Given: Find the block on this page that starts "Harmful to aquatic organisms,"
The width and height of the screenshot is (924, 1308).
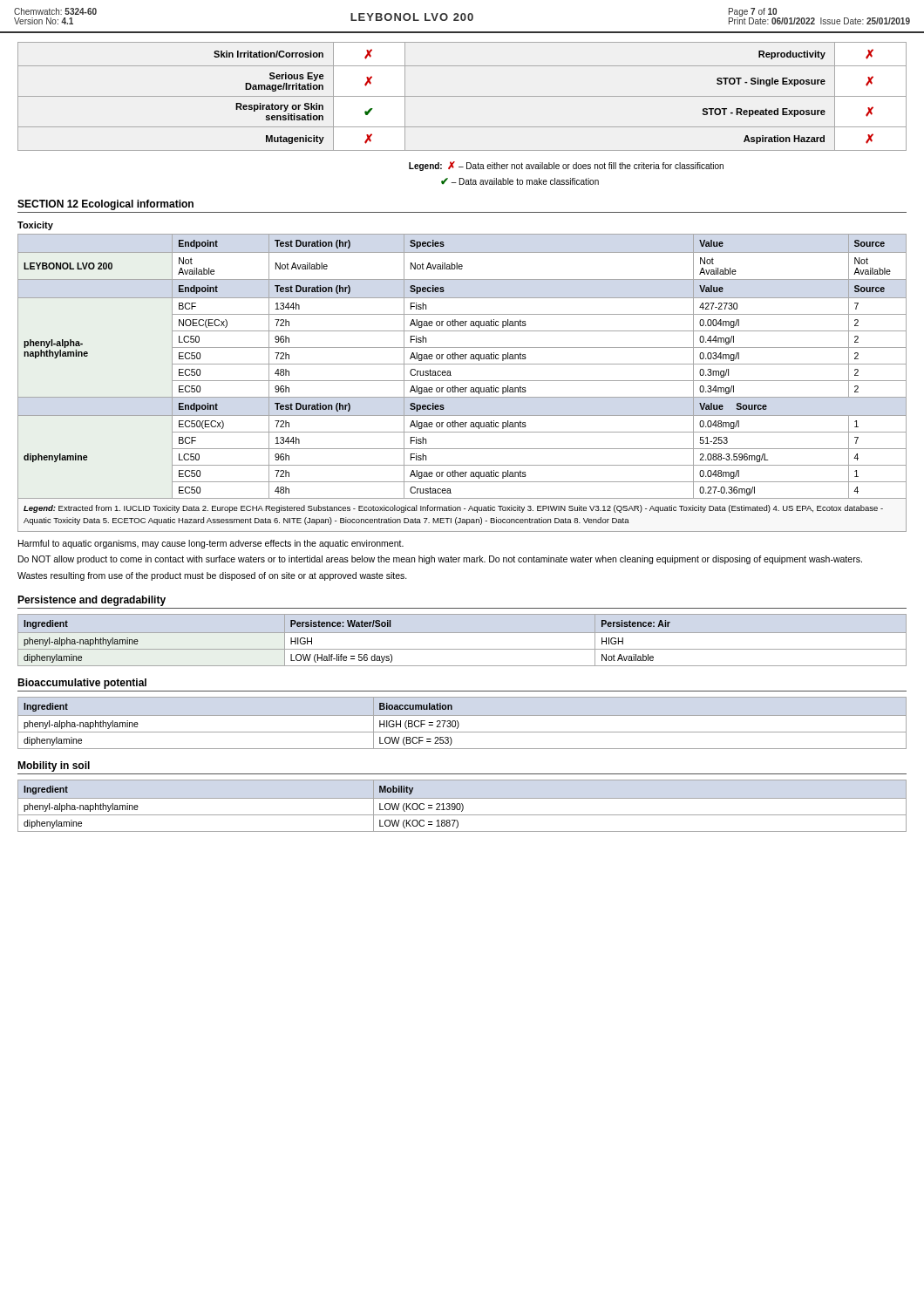Looking at the screenshot, I should point(211,543).
